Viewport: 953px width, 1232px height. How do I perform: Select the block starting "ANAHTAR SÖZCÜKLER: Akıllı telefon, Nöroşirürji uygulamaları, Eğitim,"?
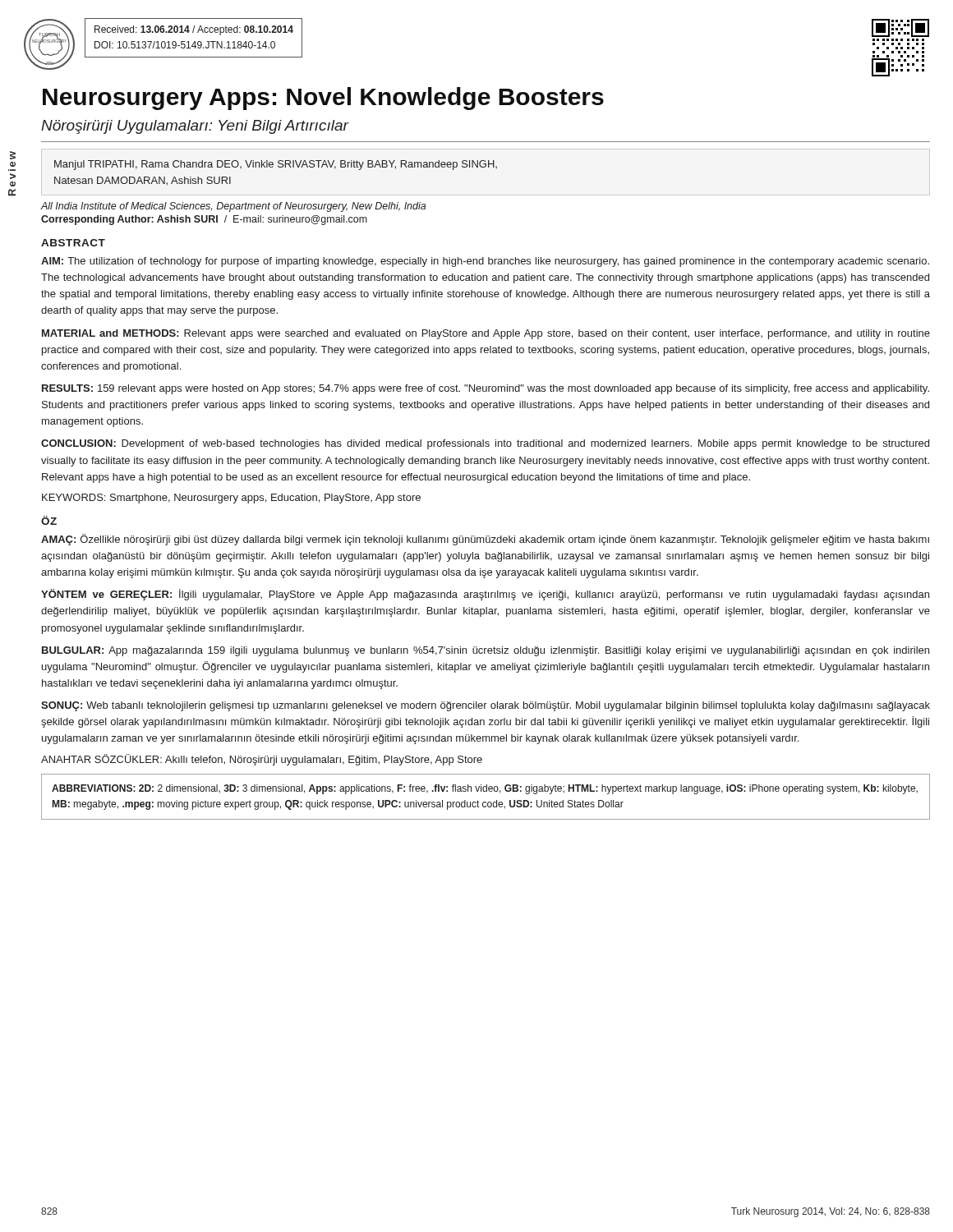coord(262,759)
